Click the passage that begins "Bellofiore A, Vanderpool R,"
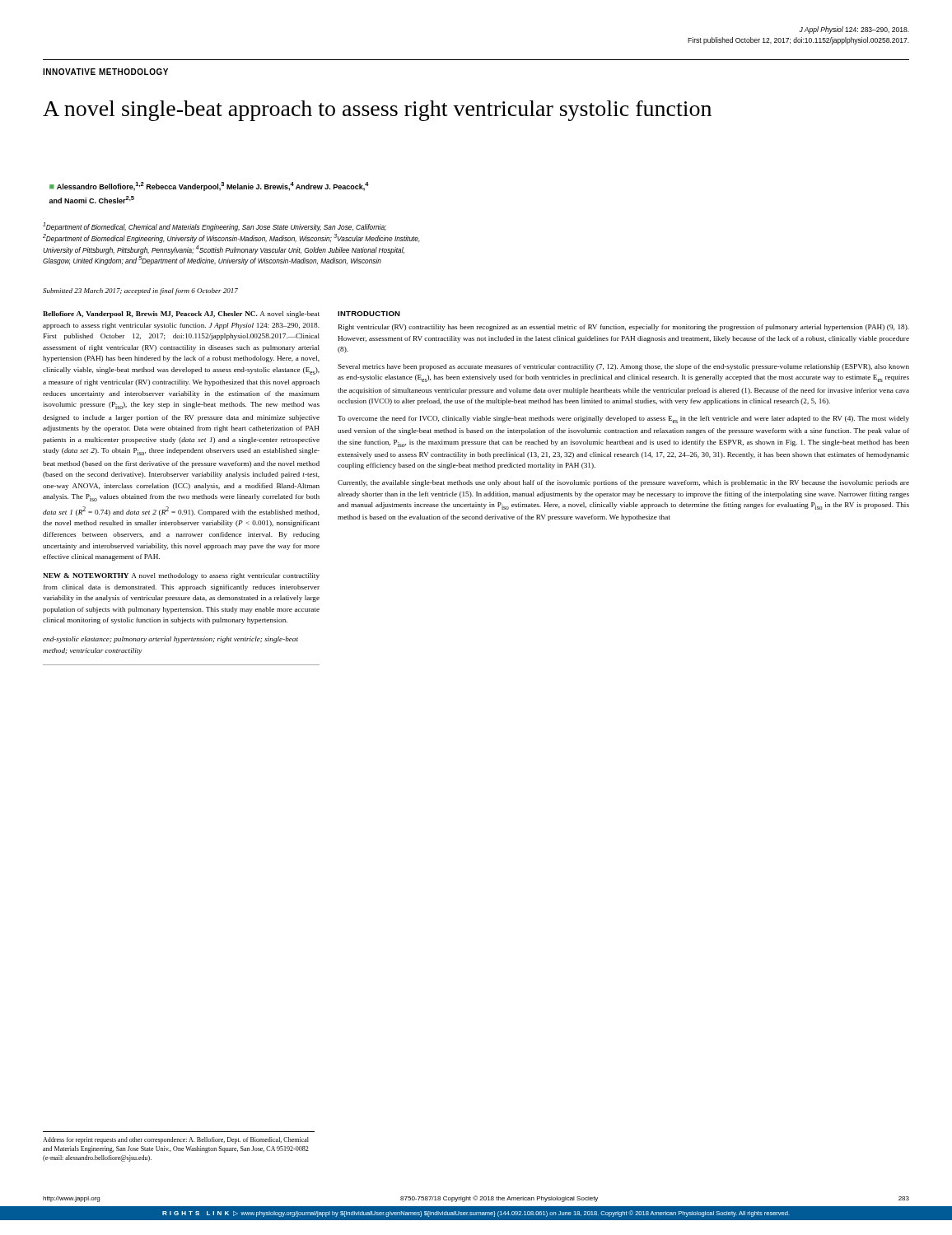Screen dimensions: 1235x952 click(x=181, y=436)
